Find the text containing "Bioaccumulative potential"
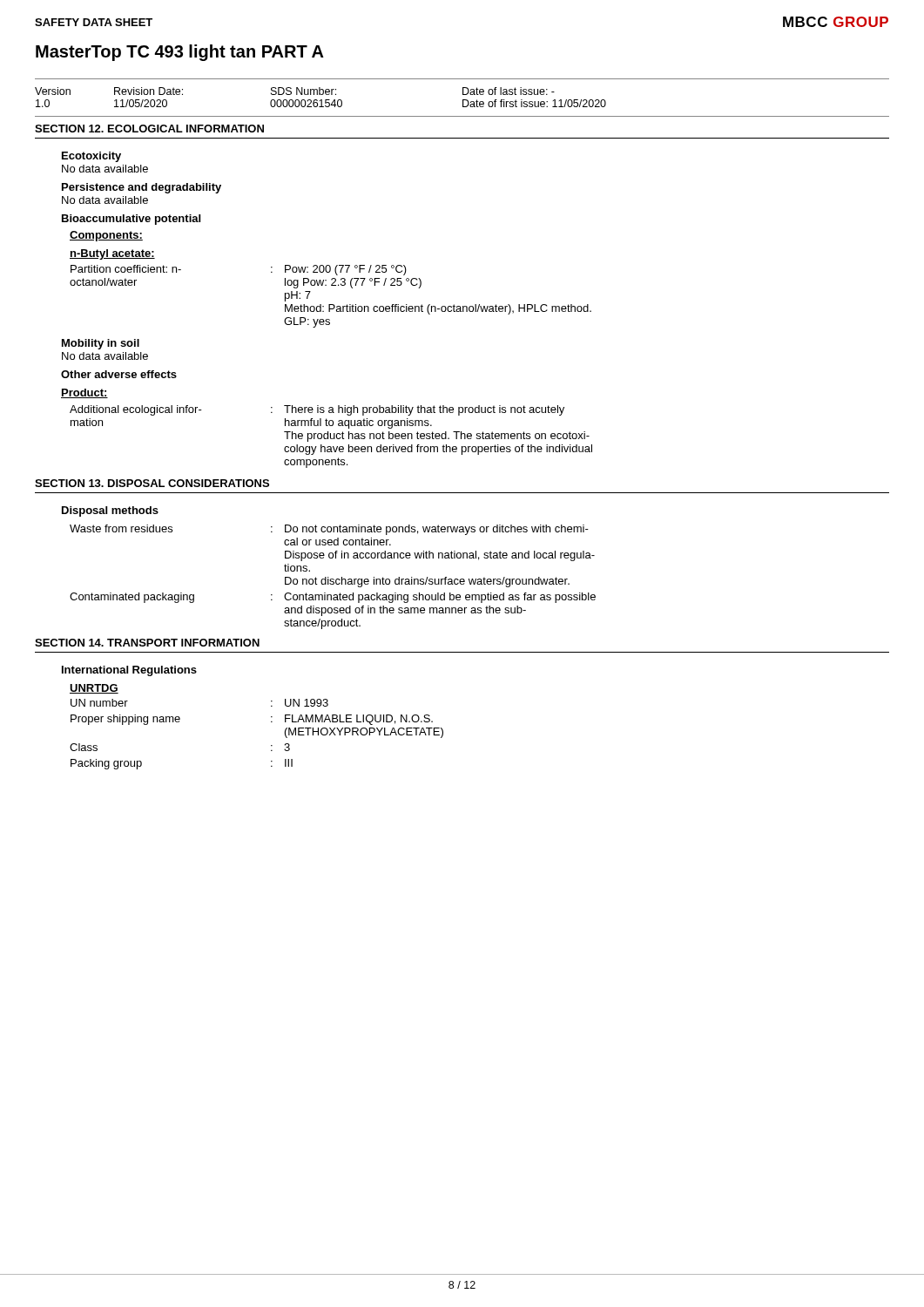924x1307 pixels. point(131,218)
